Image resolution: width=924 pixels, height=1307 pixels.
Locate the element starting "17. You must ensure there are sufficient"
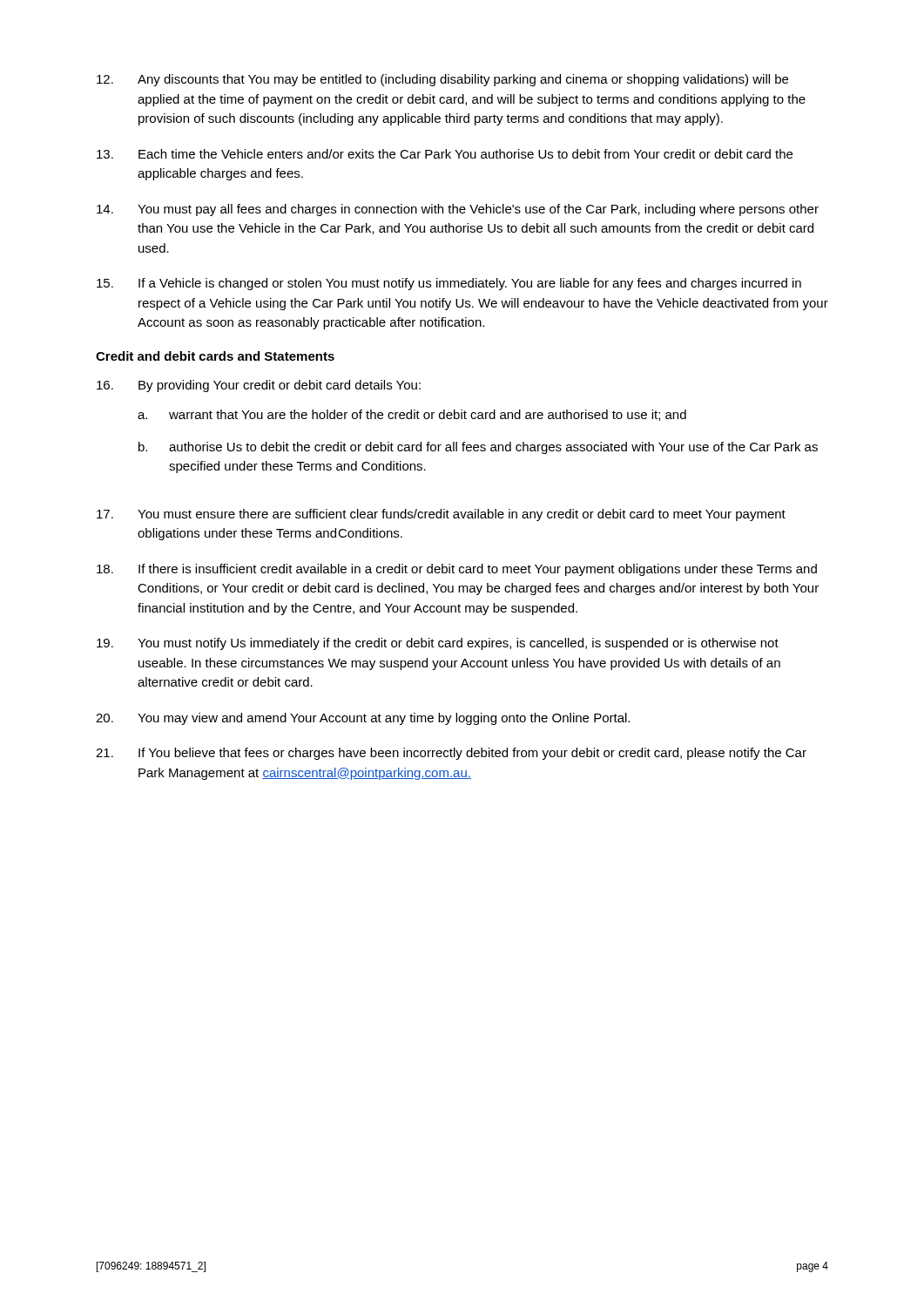point(462,524)
